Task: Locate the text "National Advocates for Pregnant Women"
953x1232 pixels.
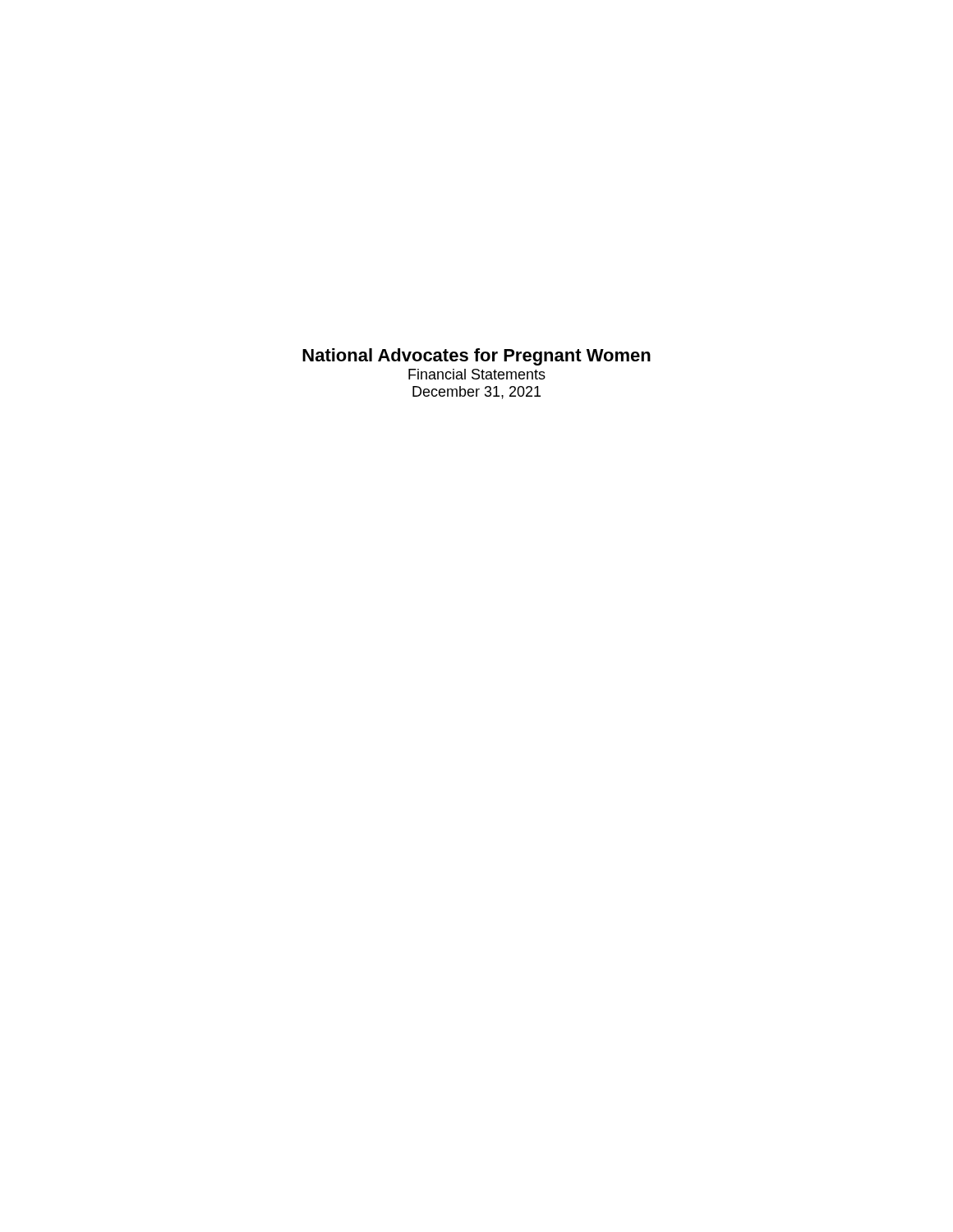Action: point(476,355)
